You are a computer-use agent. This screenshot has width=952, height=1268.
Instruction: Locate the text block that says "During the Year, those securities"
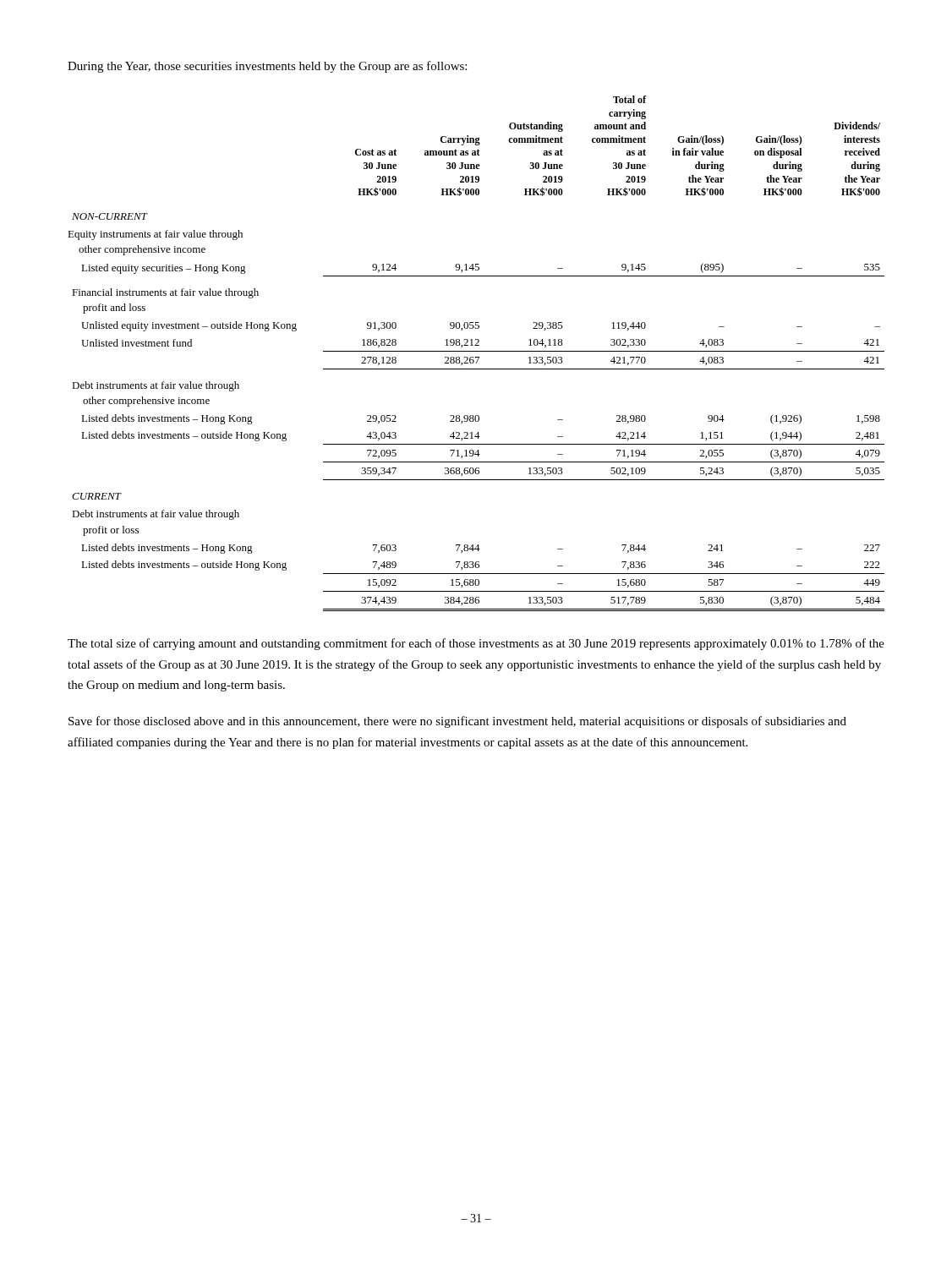click(x=268, y=66)
